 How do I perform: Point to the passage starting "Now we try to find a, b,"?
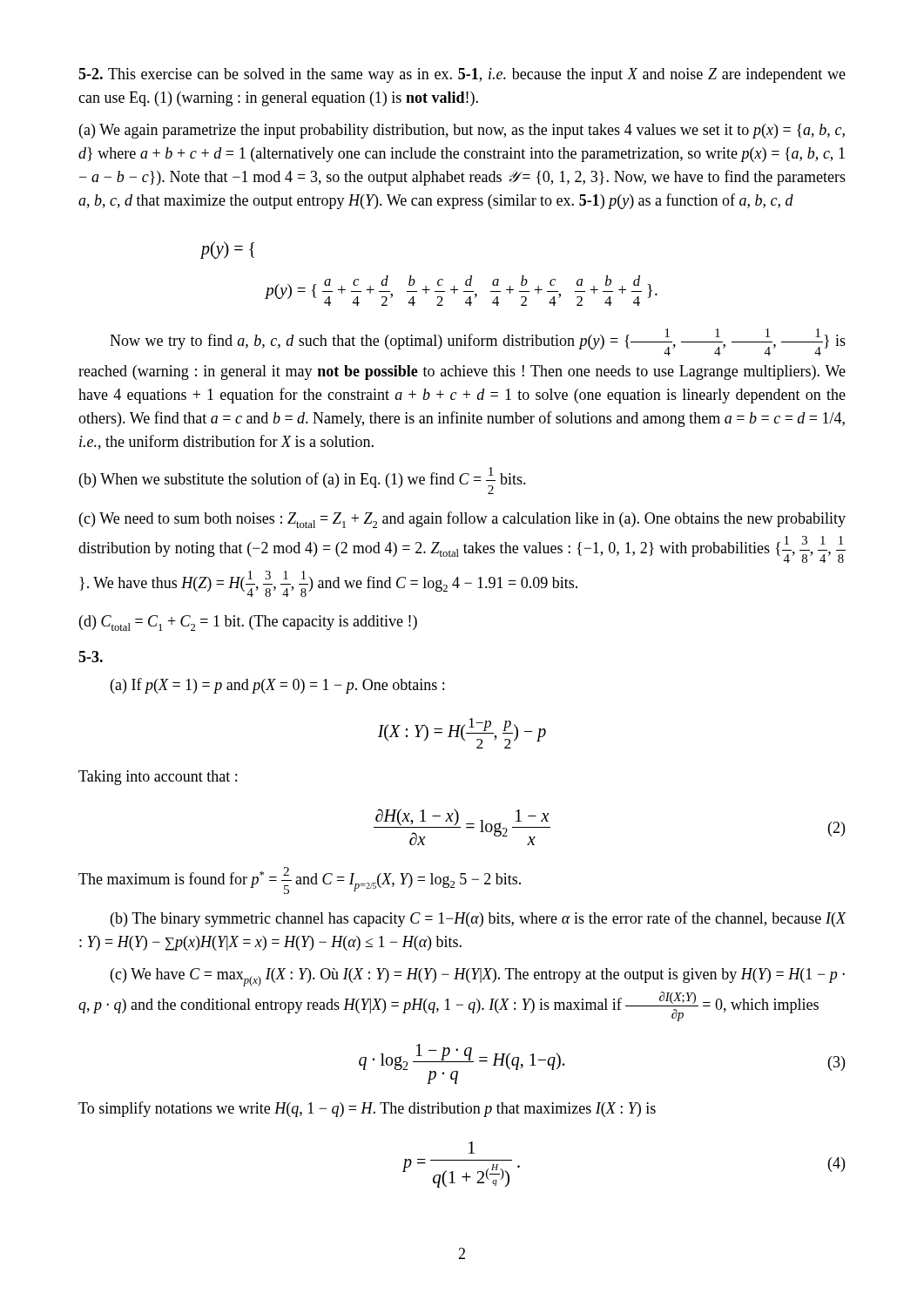click(x=462, y=389)
